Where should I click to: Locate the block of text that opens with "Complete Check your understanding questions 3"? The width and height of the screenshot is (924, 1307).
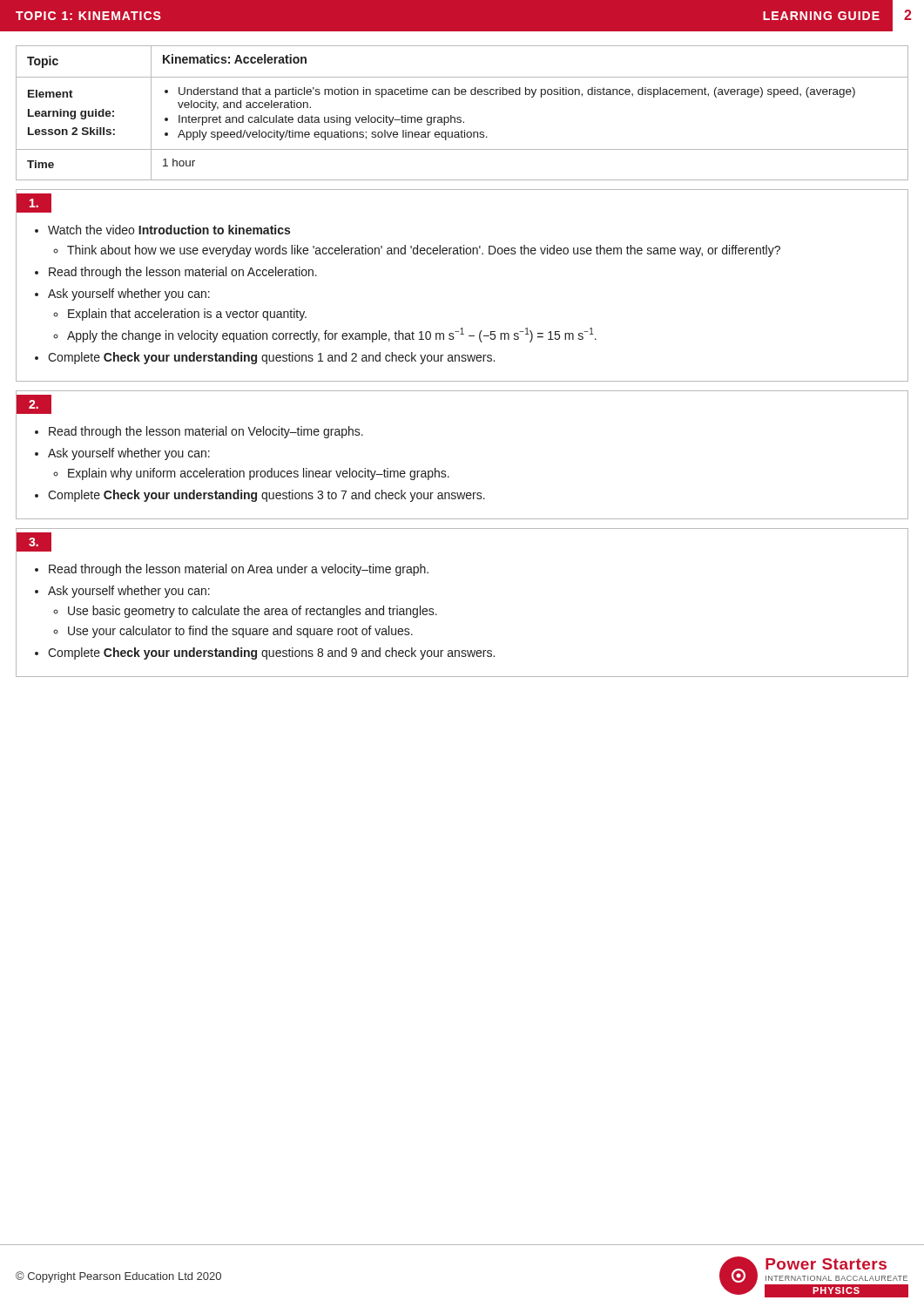click(x=267, y=495)
